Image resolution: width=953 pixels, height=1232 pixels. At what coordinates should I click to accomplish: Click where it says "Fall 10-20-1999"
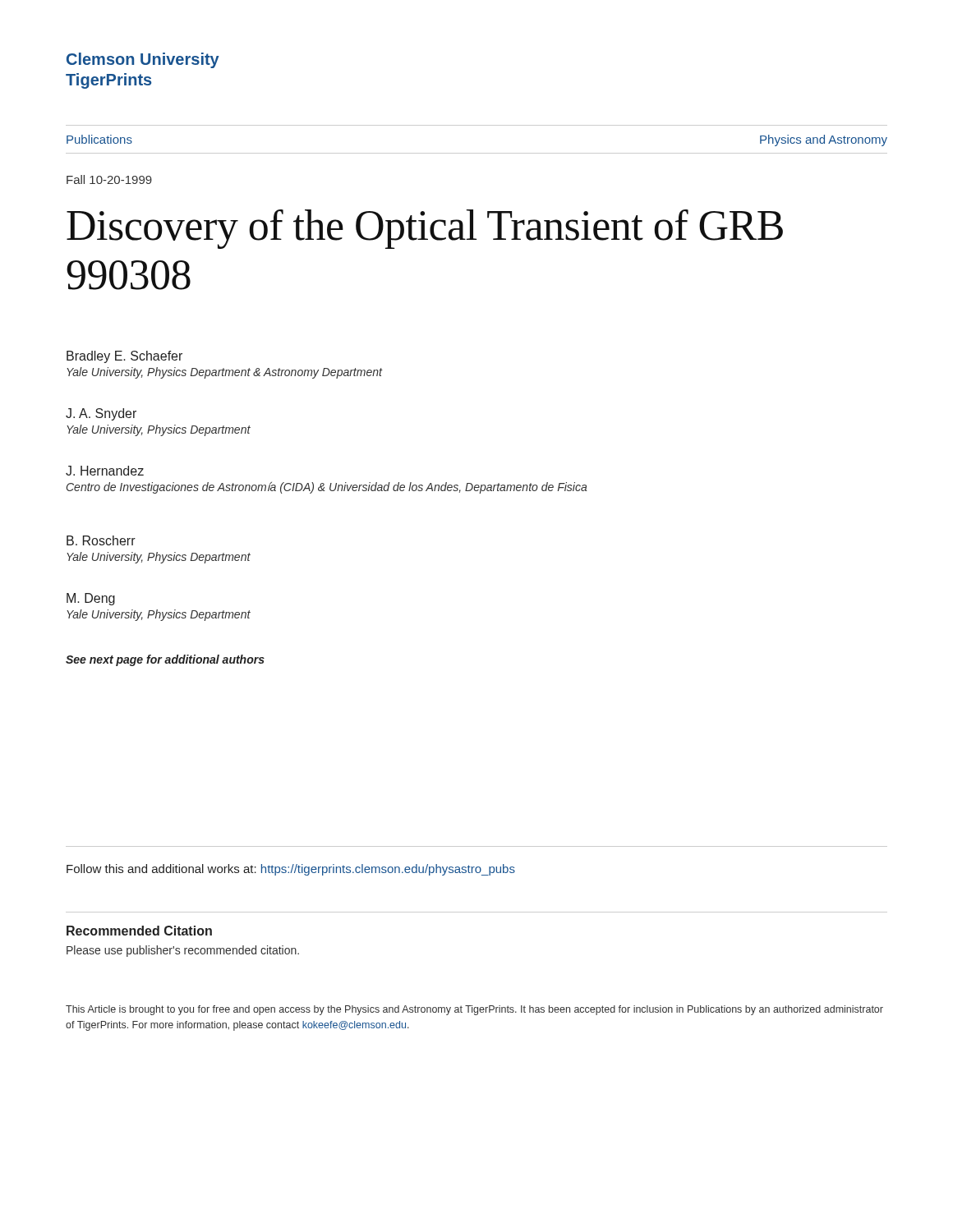point(109,179)
